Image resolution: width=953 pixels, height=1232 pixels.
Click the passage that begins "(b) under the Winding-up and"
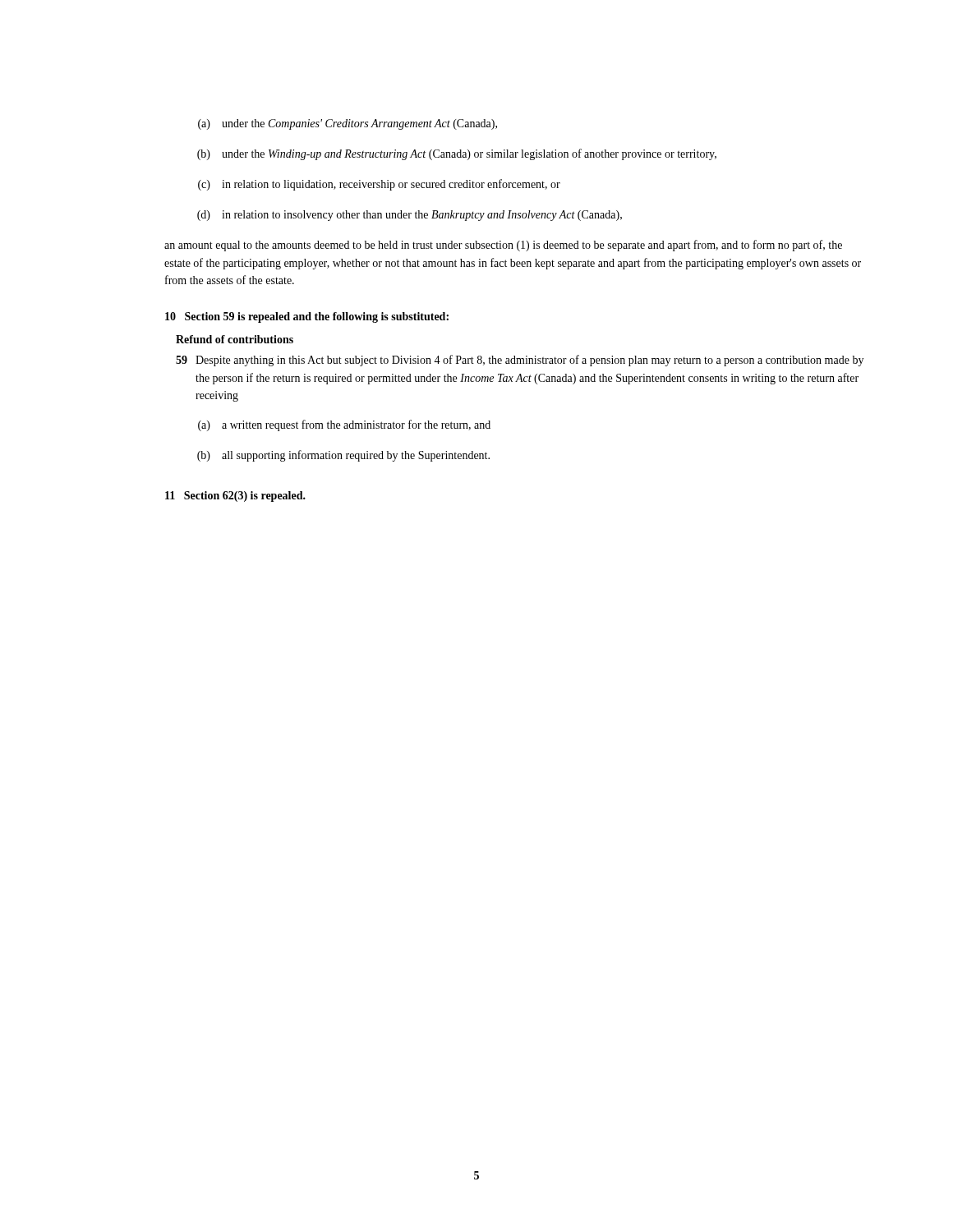[x=518, y=154]
